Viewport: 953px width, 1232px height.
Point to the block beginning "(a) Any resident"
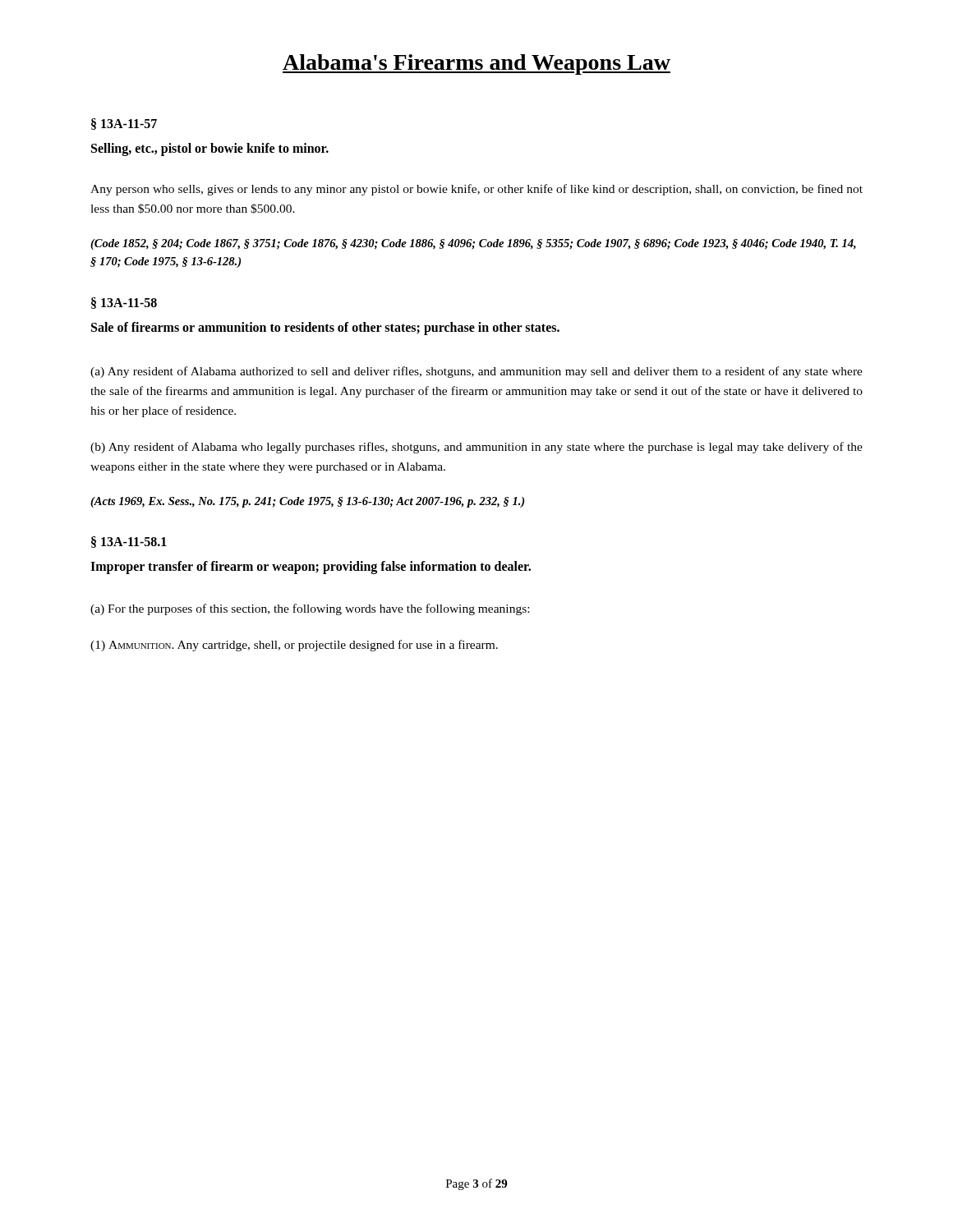pyautogui.click(x=476, y=390)
